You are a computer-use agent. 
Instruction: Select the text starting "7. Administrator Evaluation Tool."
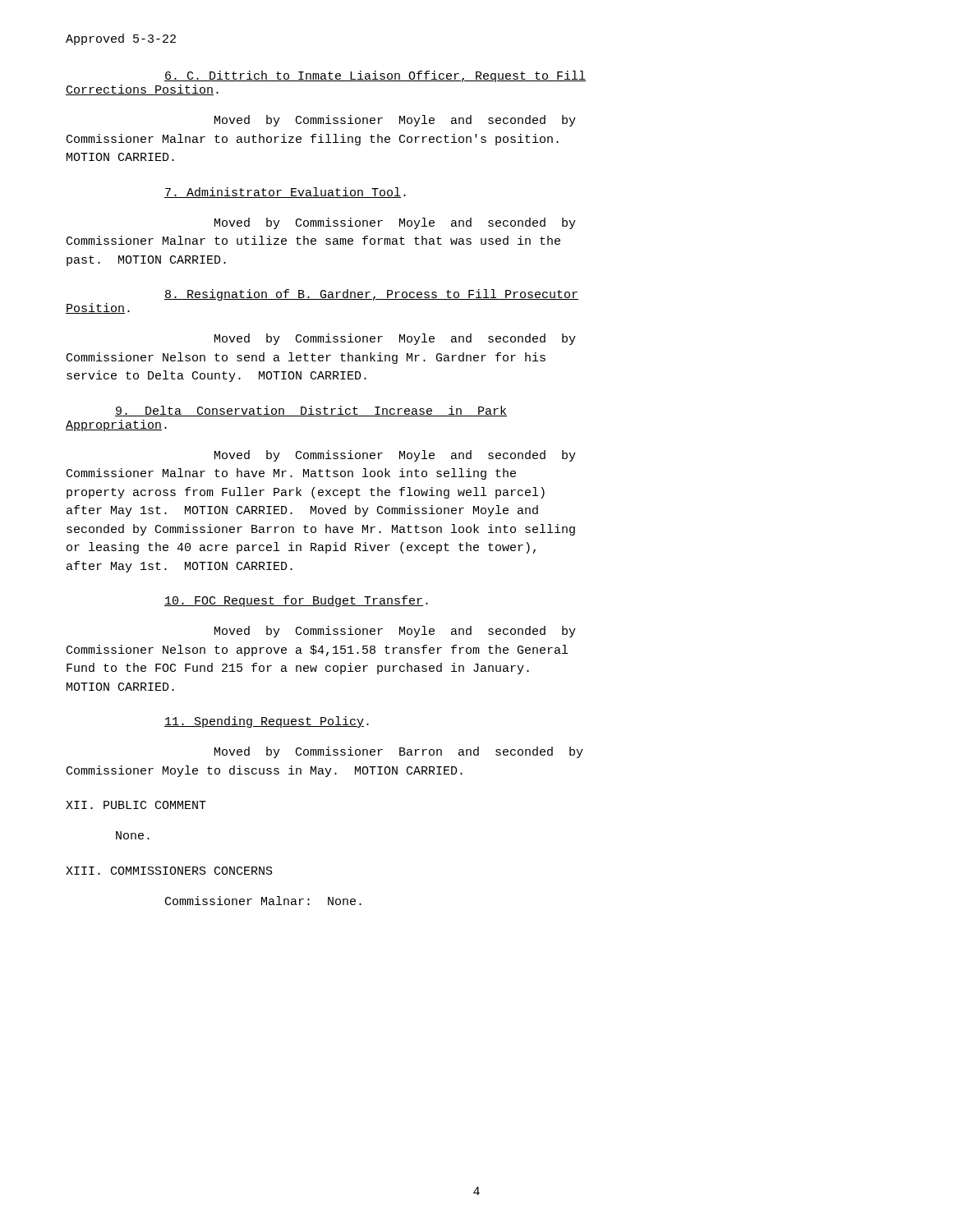286,193
